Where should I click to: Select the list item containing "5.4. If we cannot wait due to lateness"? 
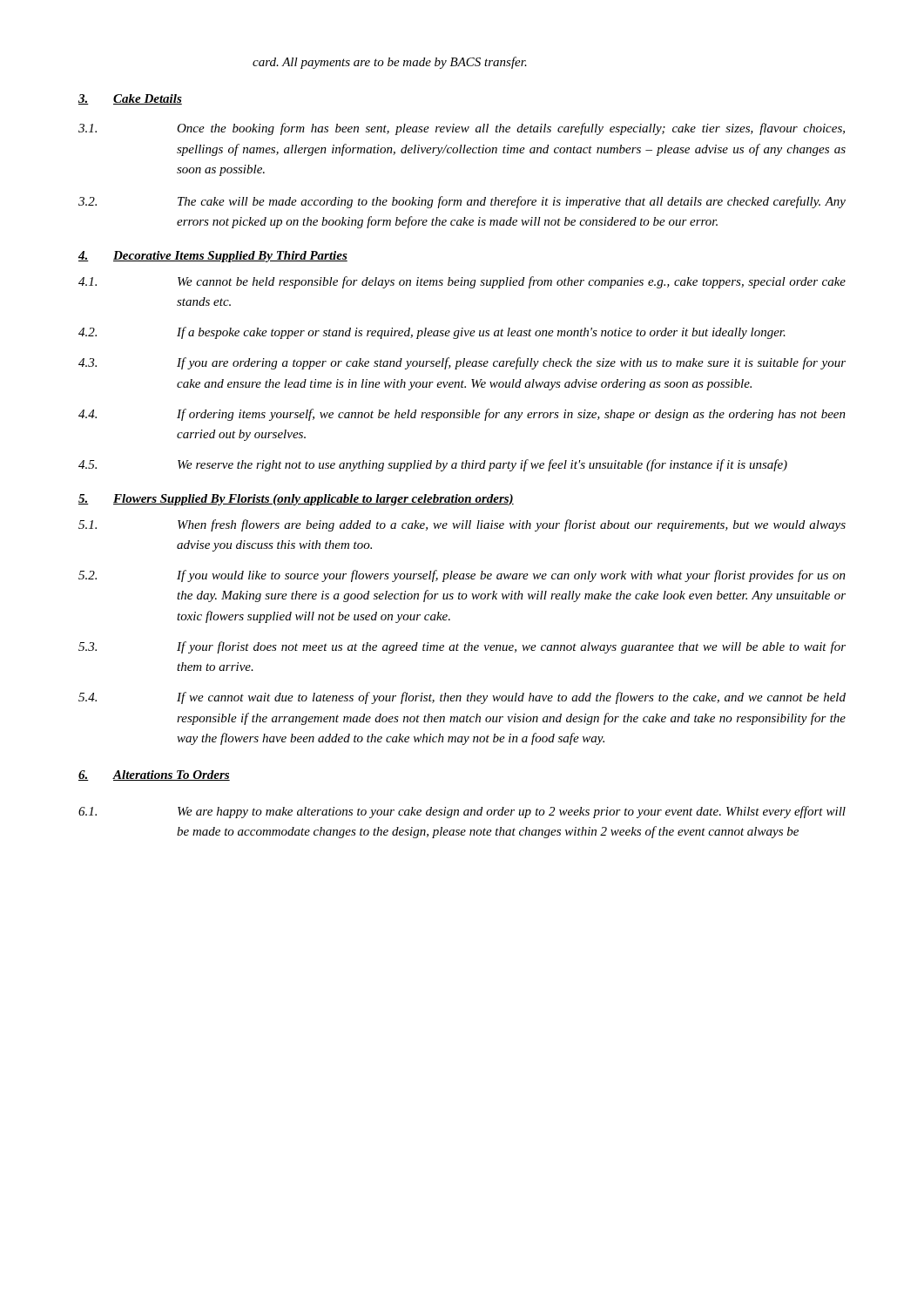coord(462,718)
